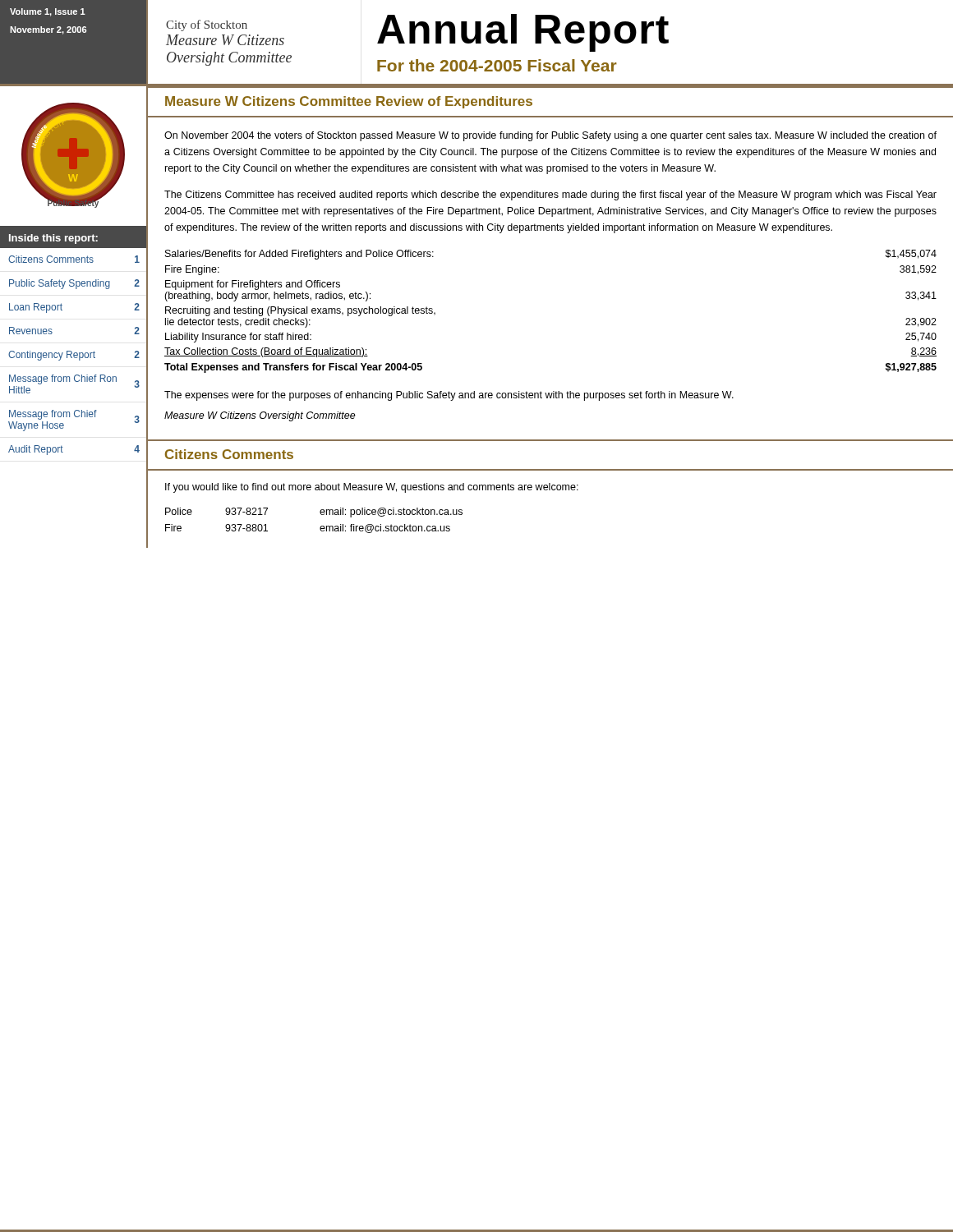This screenshot has height=1232, width=953.
Task: Point to the region starting "The Citizens Committee has received audited reports which"
Action: pyautogui.click(x=550, y=211)
